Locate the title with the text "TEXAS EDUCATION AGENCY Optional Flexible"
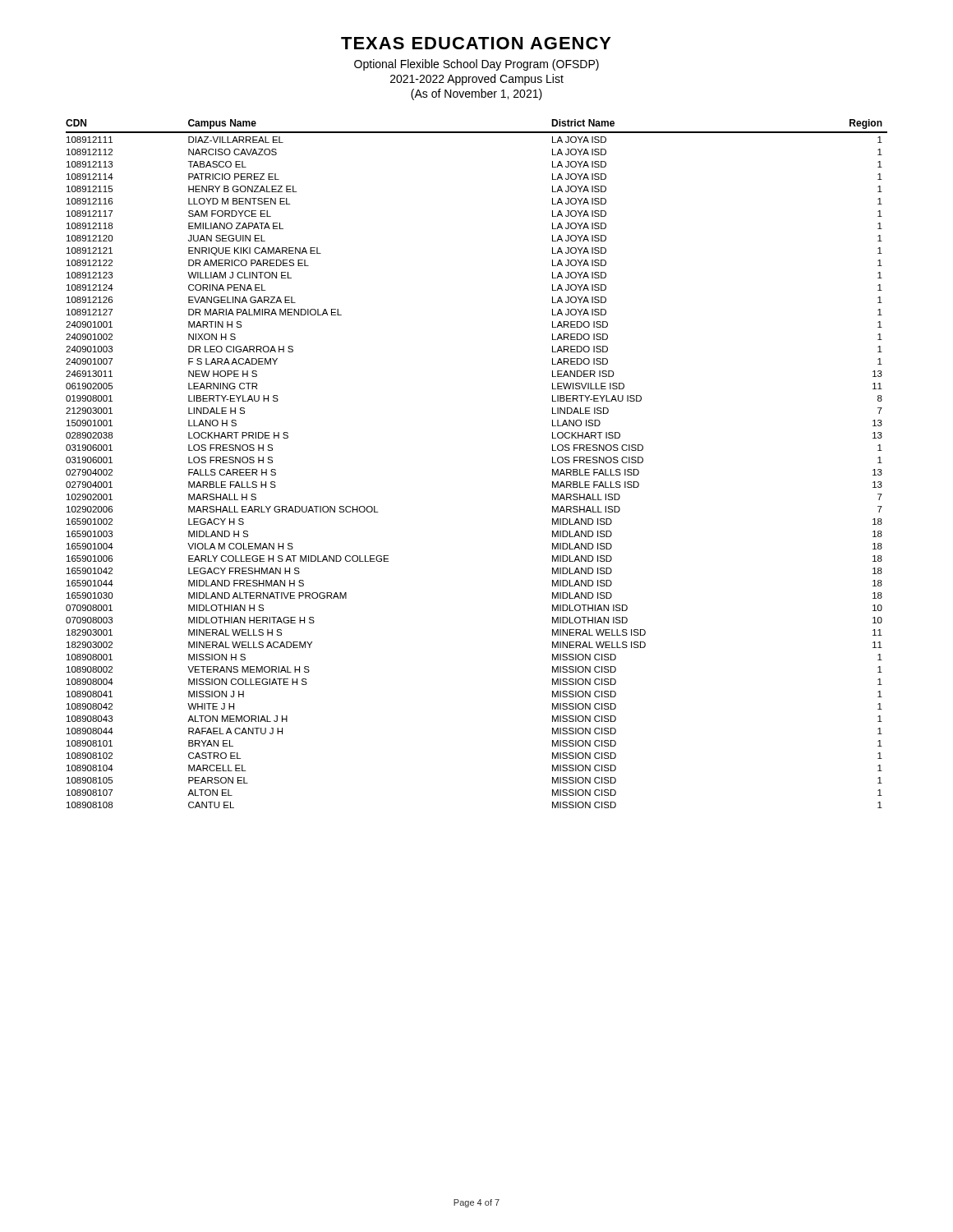 476,67
